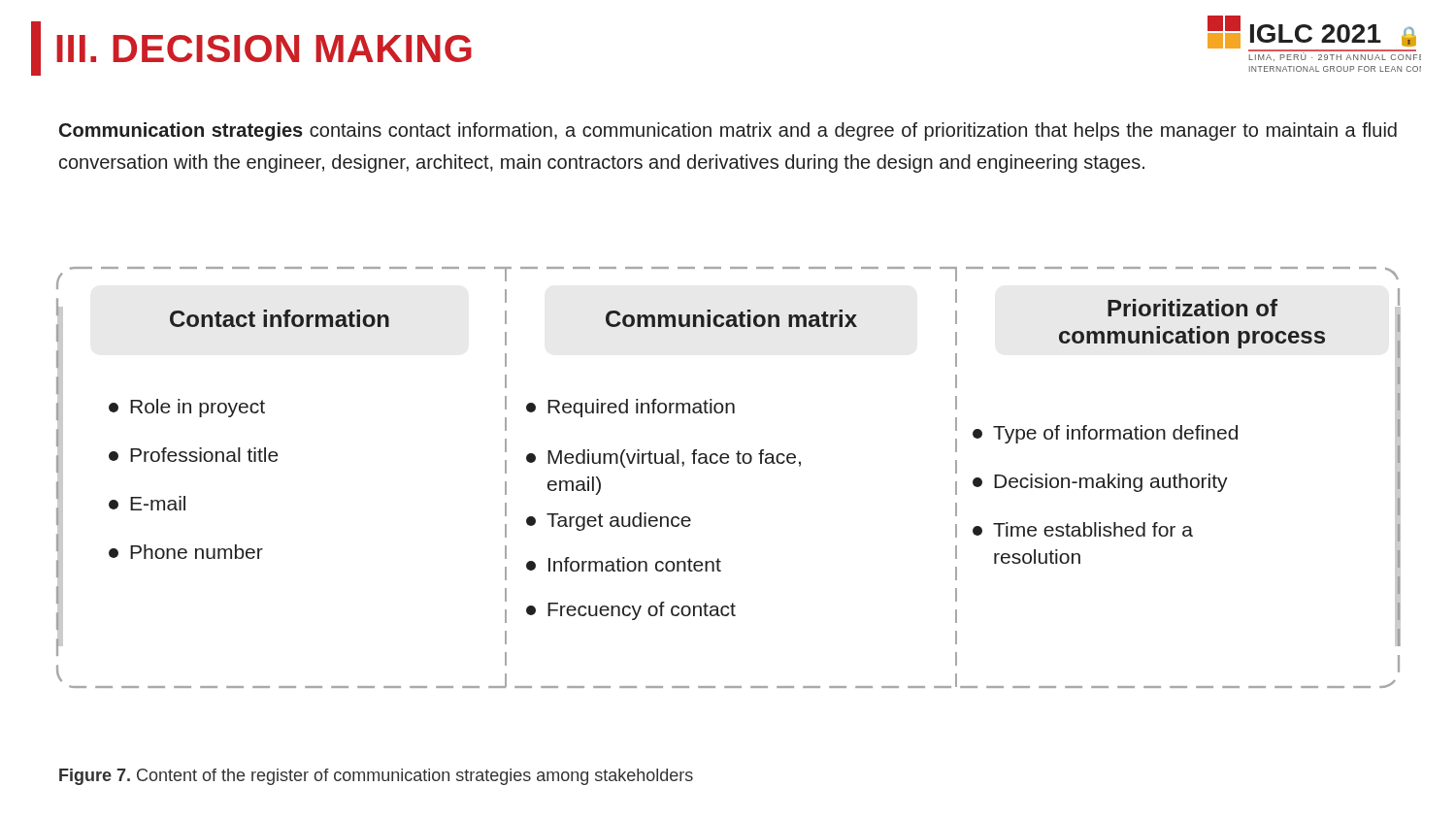This screenshot has height=819, width=1456.
Task: Where is the caption that starts "Figure 7. Content of the"?
Action: click(x=376, y=775)
